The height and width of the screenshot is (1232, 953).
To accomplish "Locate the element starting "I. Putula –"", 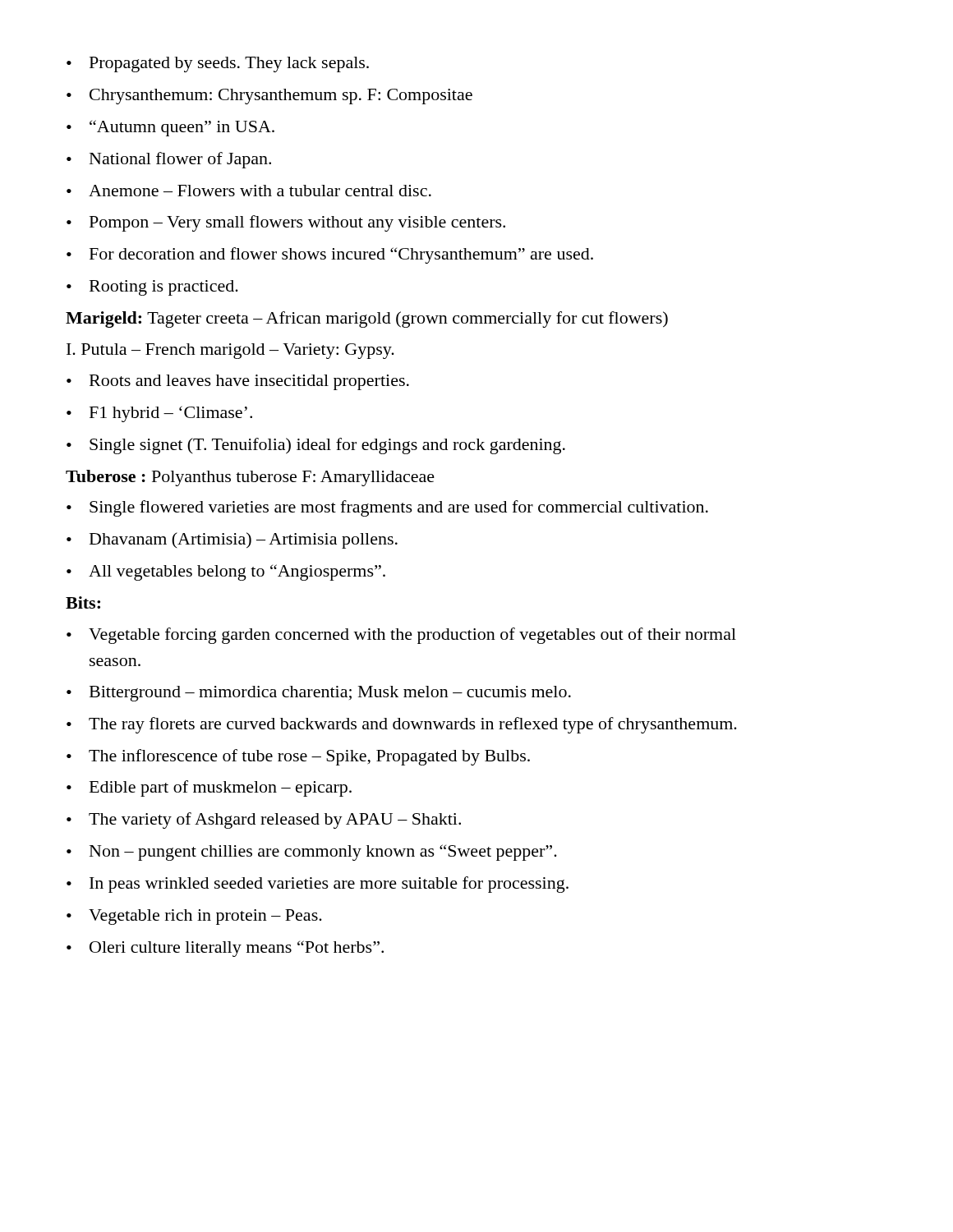I will 230,349.
